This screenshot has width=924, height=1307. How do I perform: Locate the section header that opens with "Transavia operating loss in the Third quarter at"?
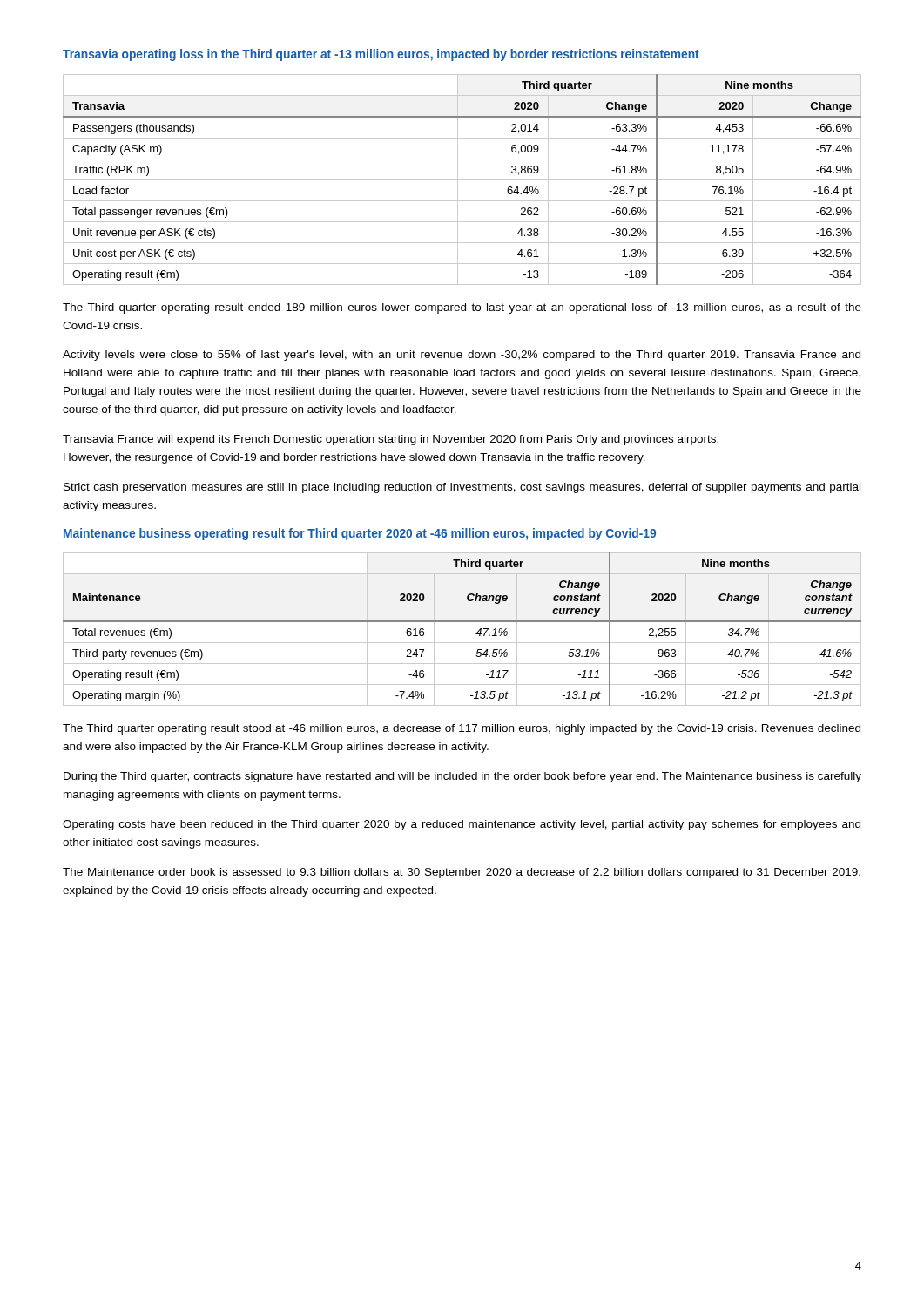381,55
